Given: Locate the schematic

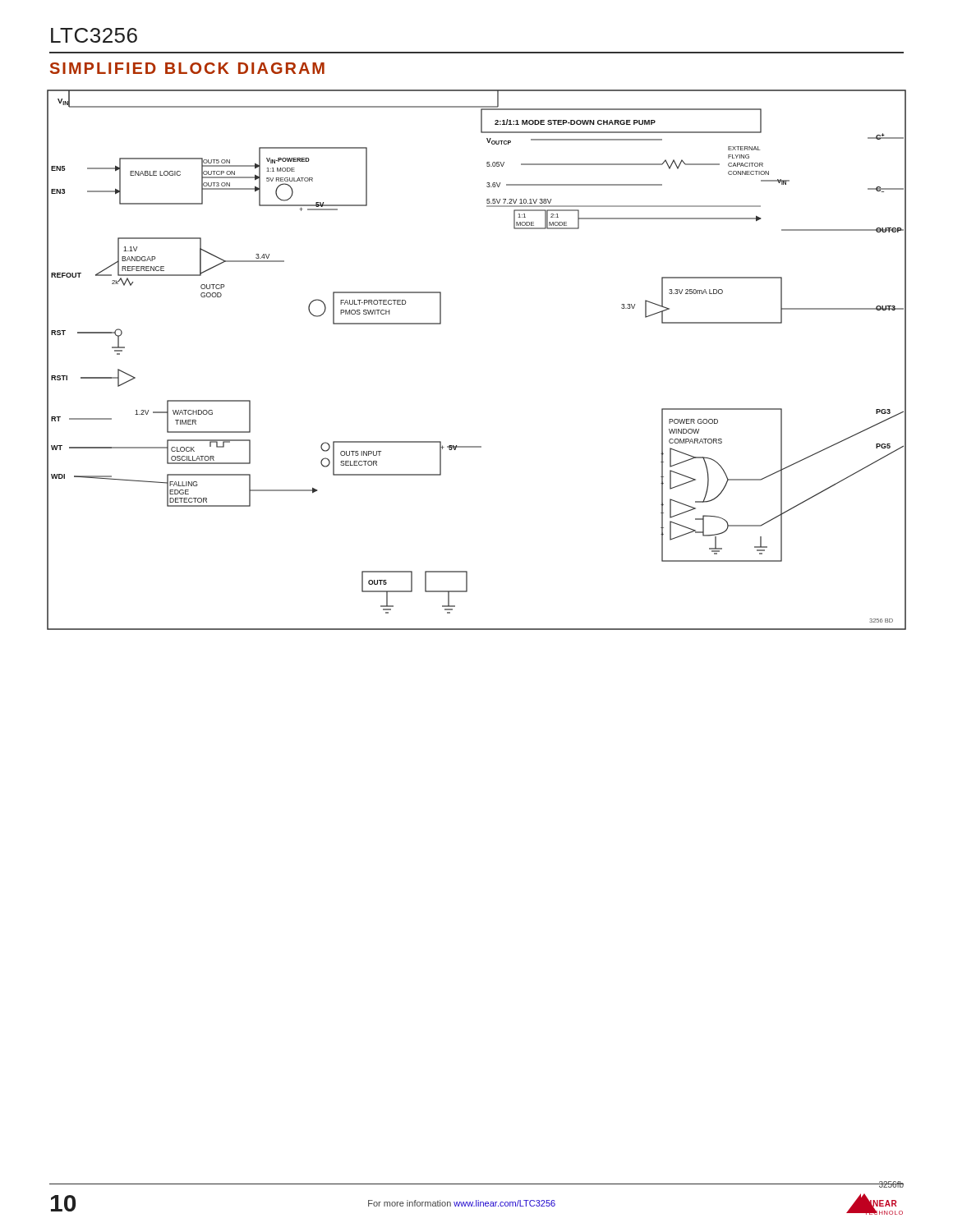Looking at the screenshot, I should click(x=476, y=362).
